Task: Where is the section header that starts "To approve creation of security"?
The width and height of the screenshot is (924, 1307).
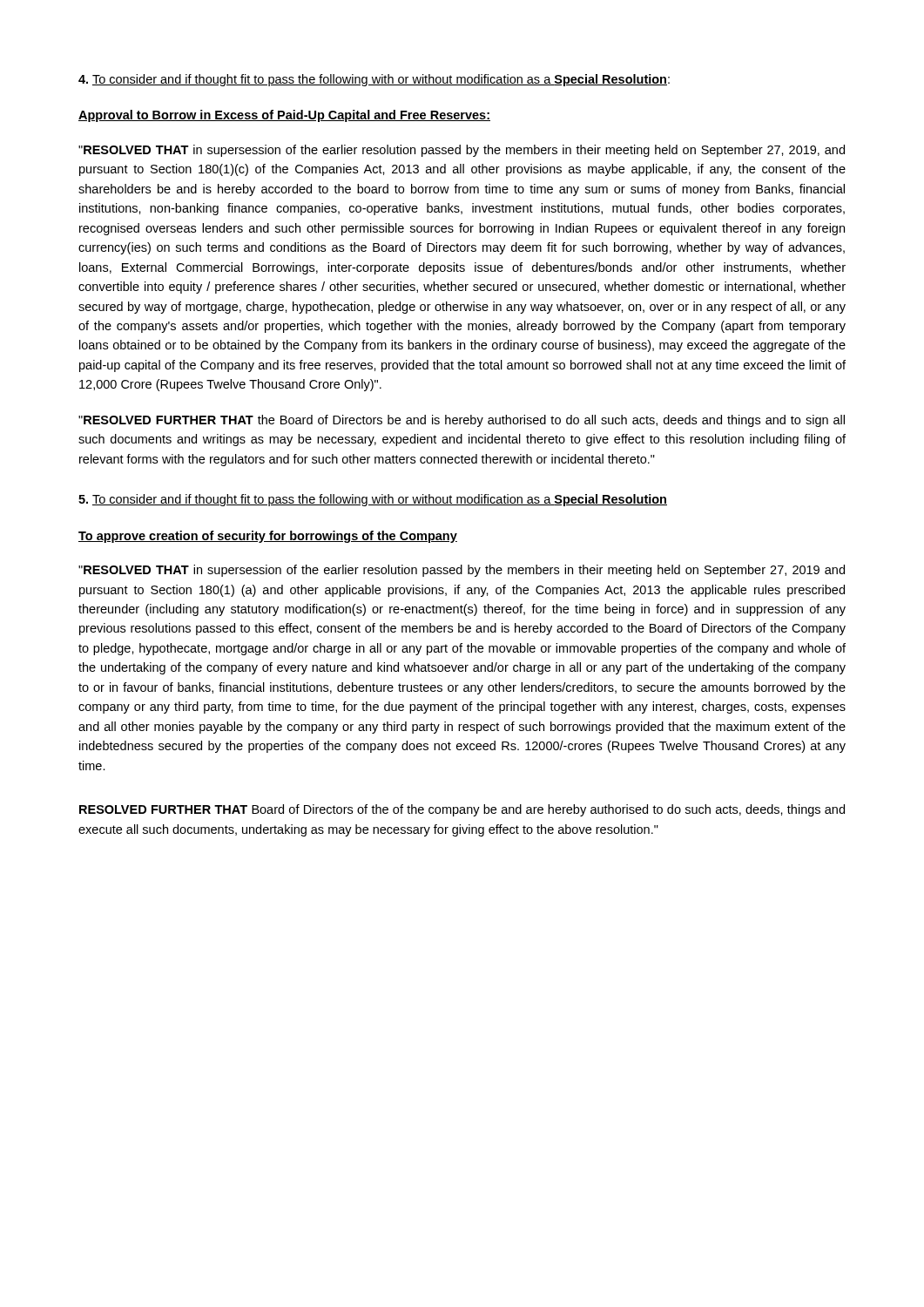Action: pos(268,536)
